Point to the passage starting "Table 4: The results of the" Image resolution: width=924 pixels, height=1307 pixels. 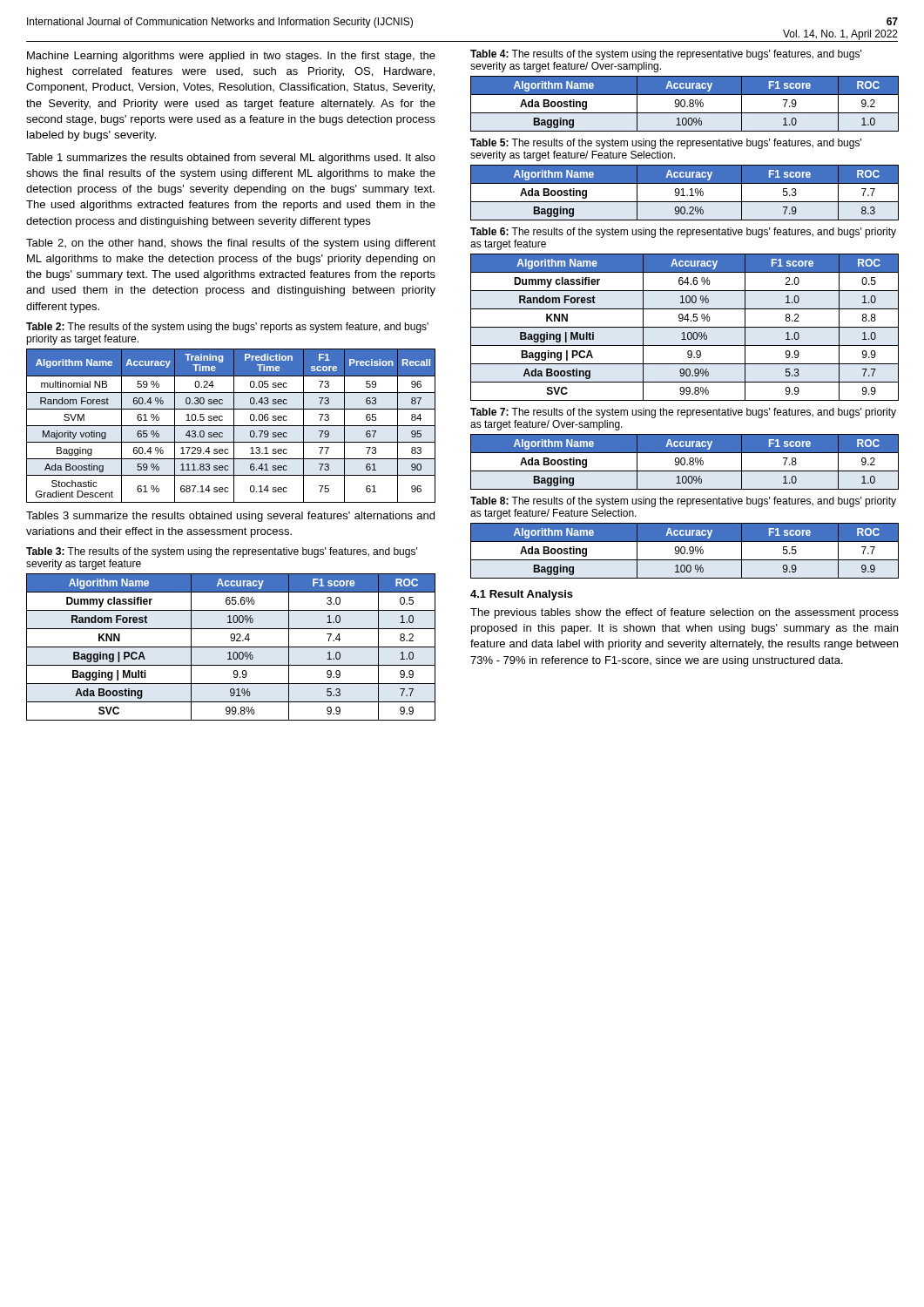pyautogui.click(x=666, y=60)
